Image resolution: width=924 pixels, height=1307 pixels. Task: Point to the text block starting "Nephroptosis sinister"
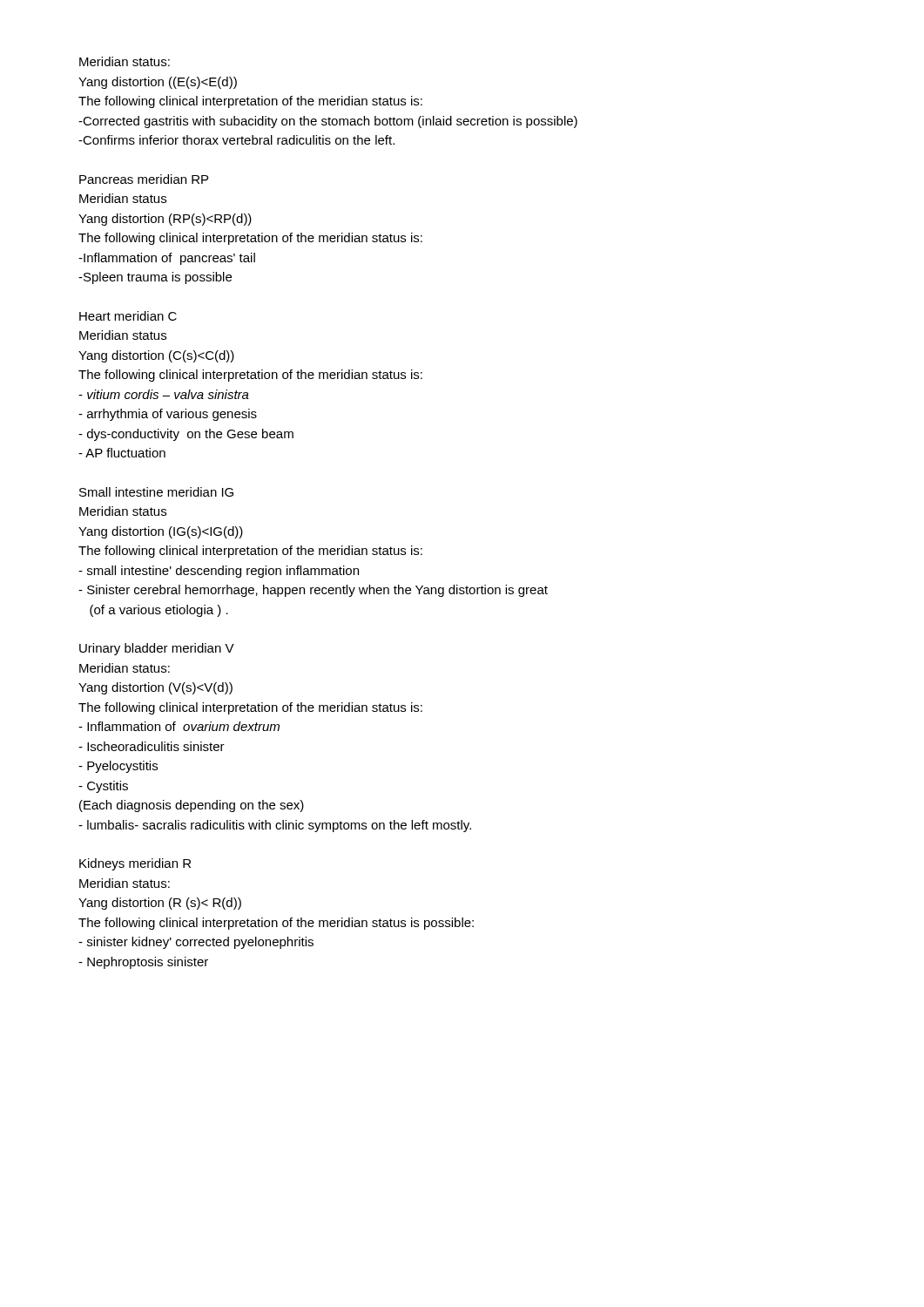147,961
